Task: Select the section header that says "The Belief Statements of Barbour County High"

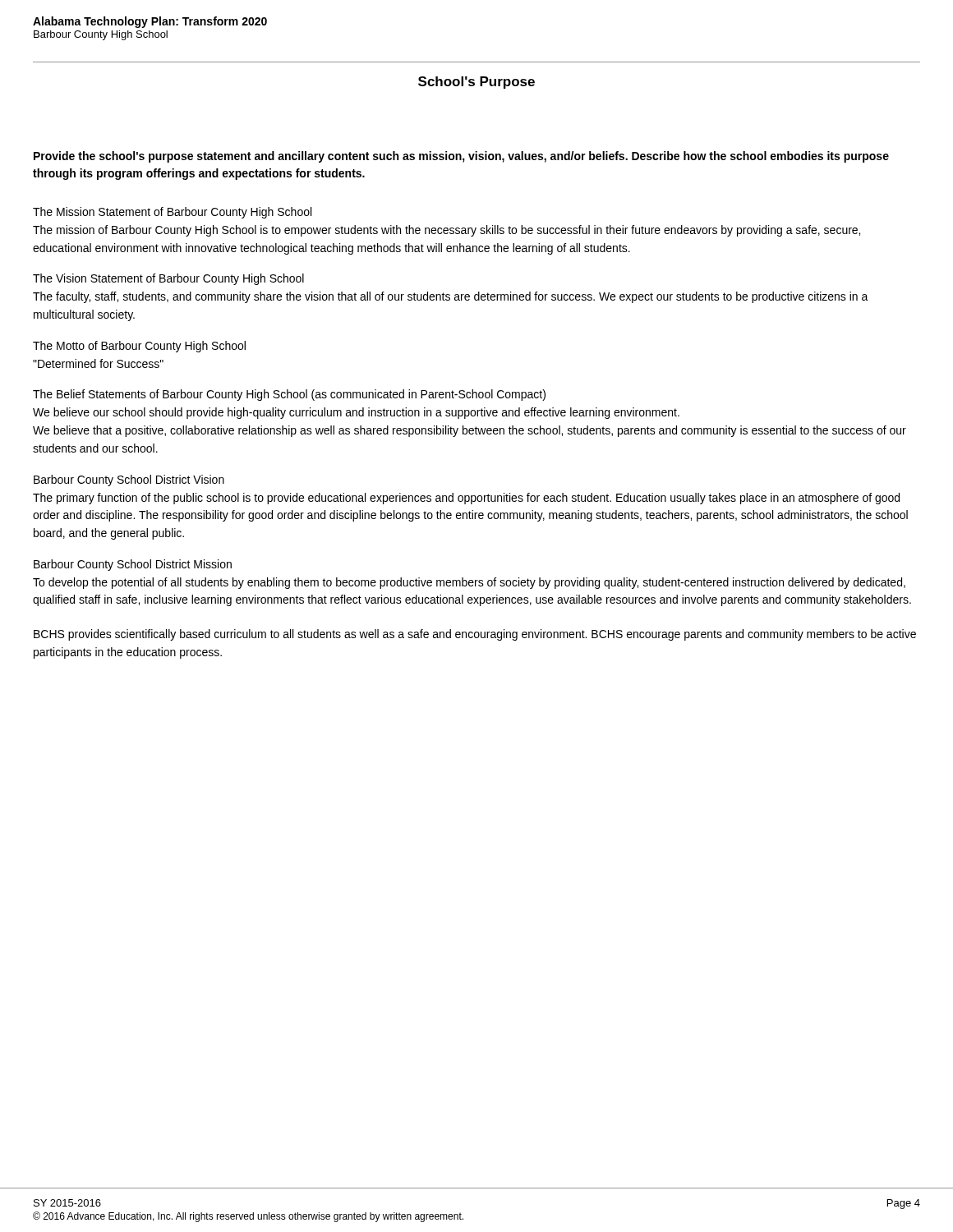Action: (x=290, y=395)
